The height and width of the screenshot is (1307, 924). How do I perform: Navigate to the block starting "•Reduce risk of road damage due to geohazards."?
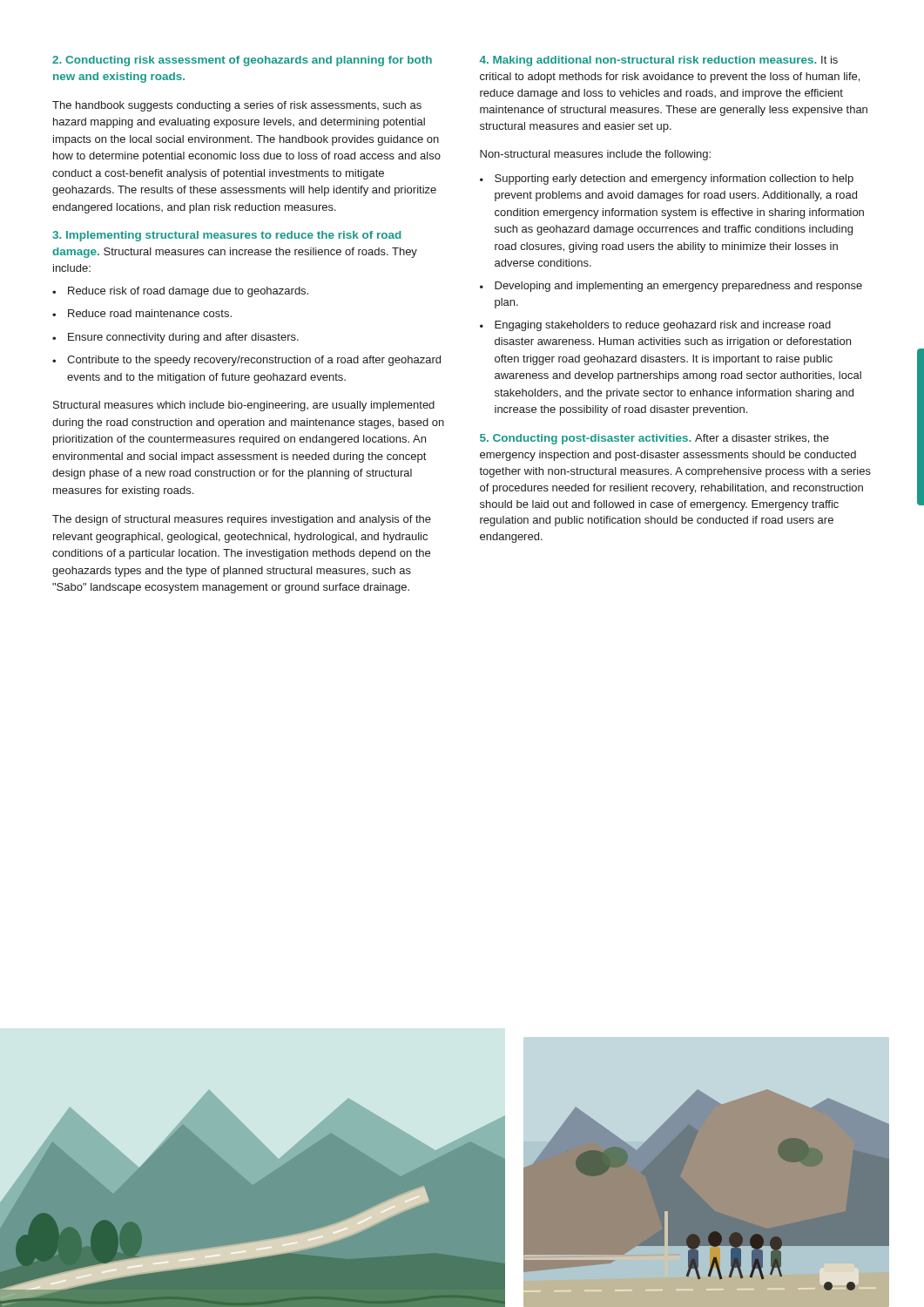coord(248,292)
